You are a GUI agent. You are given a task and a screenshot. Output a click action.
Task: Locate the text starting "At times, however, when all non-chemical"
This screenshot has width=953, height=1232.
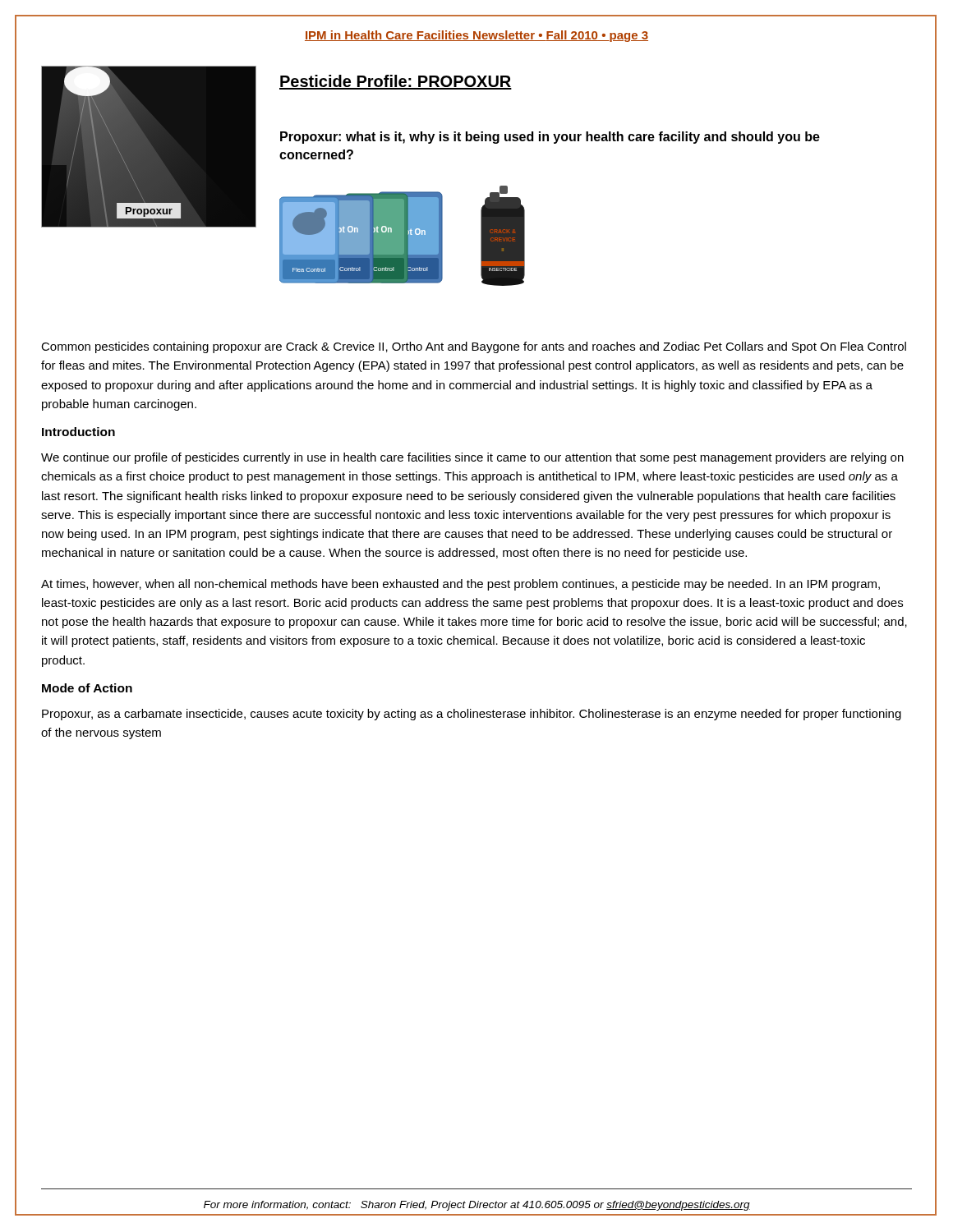476,621
